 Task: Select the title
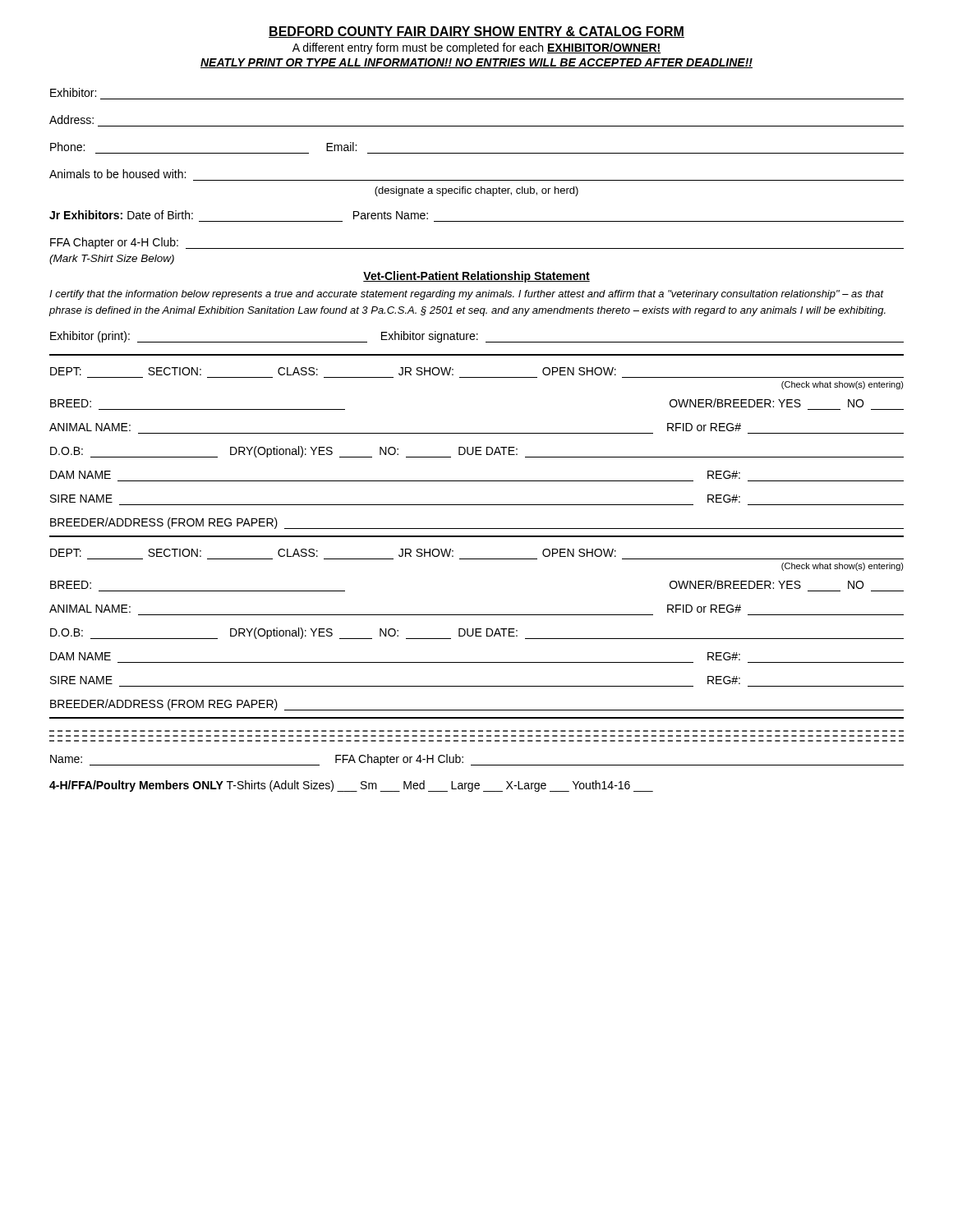[x=476, y=32]
